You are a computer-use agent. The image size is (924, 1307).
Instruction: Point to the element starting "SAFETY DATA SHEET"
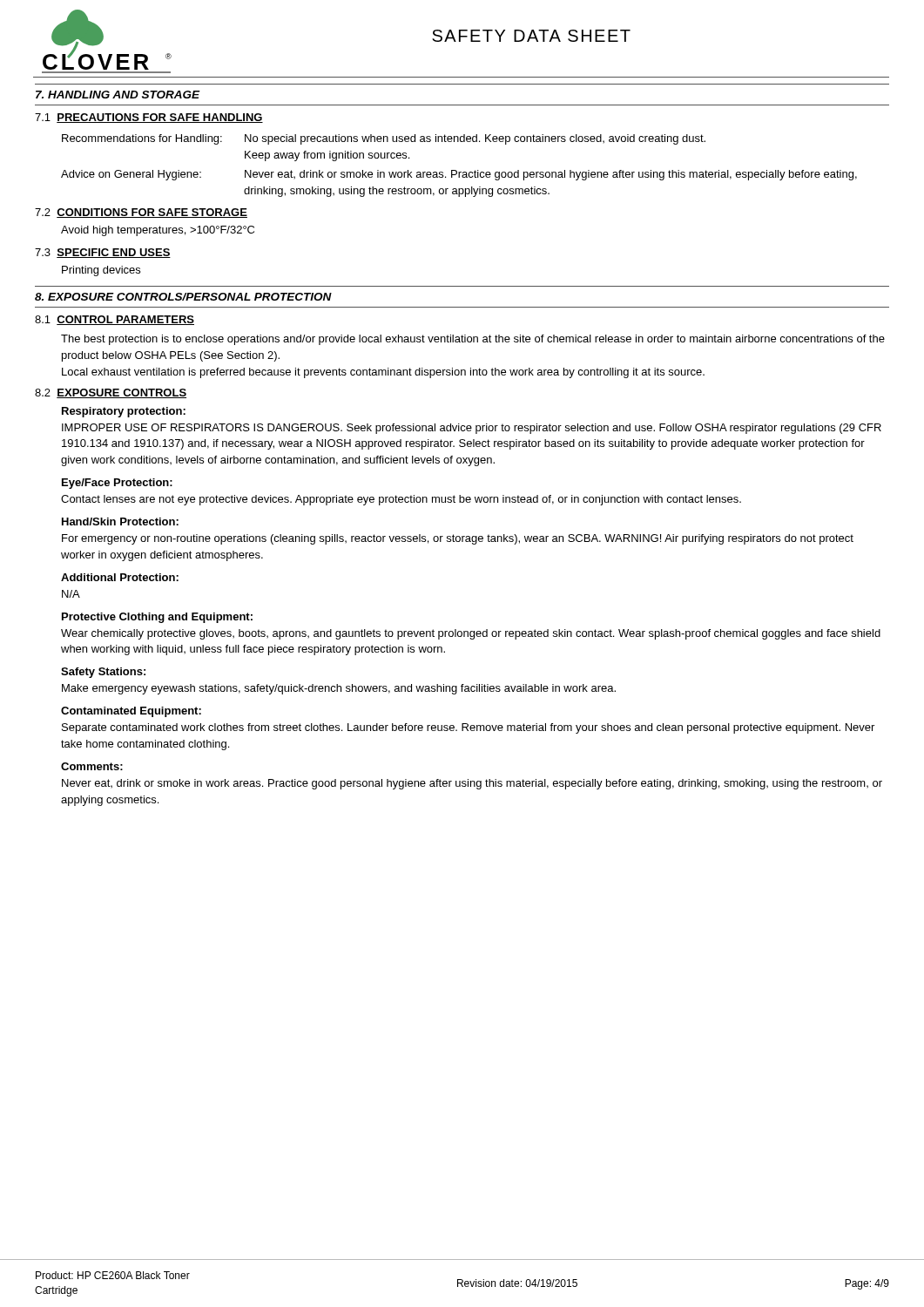pyautogui.click(x=532, y=36)
